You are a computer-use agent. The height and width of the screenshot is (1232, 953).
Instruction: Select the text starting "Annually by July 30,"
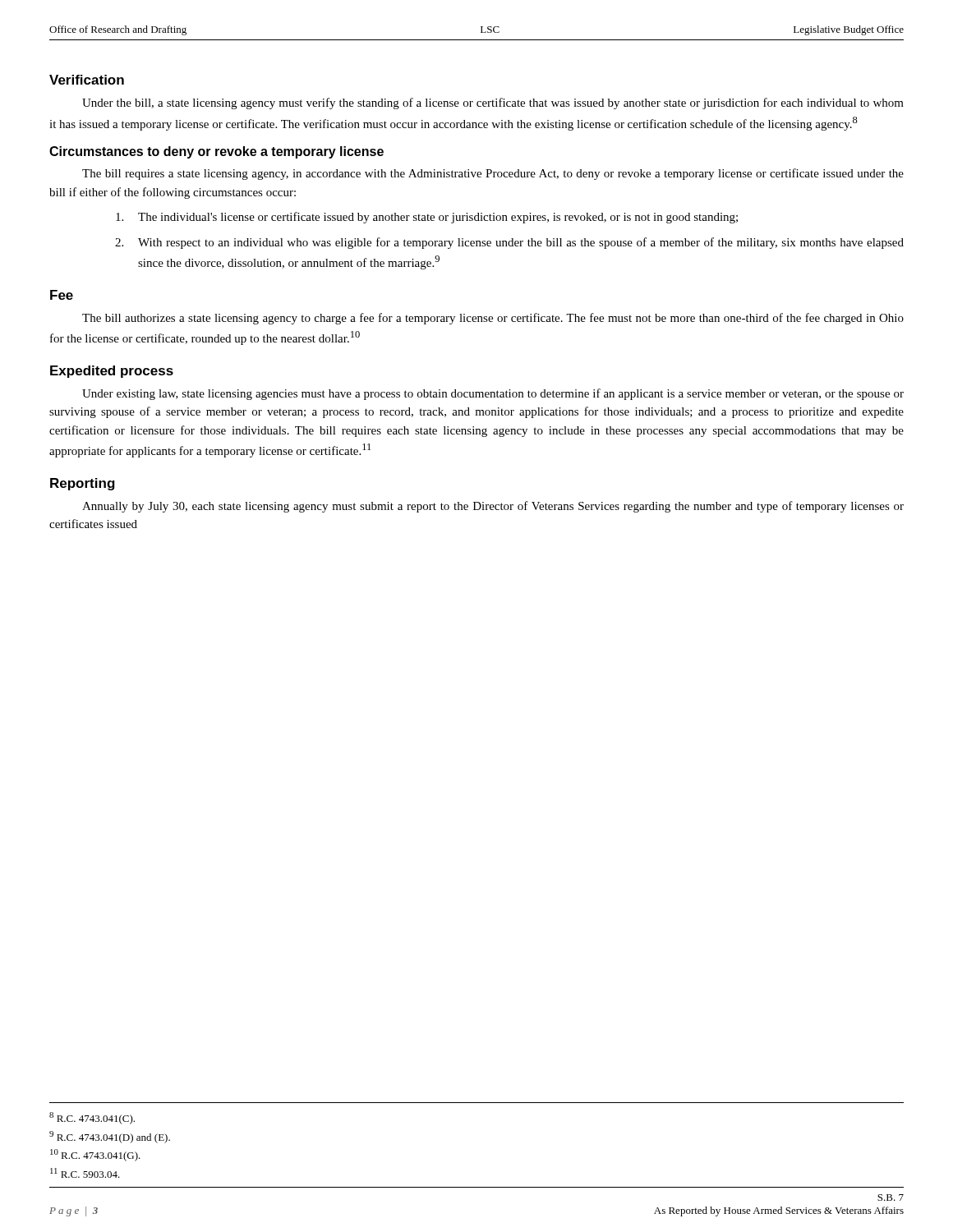pyautogui.click(x=476, y=515)
